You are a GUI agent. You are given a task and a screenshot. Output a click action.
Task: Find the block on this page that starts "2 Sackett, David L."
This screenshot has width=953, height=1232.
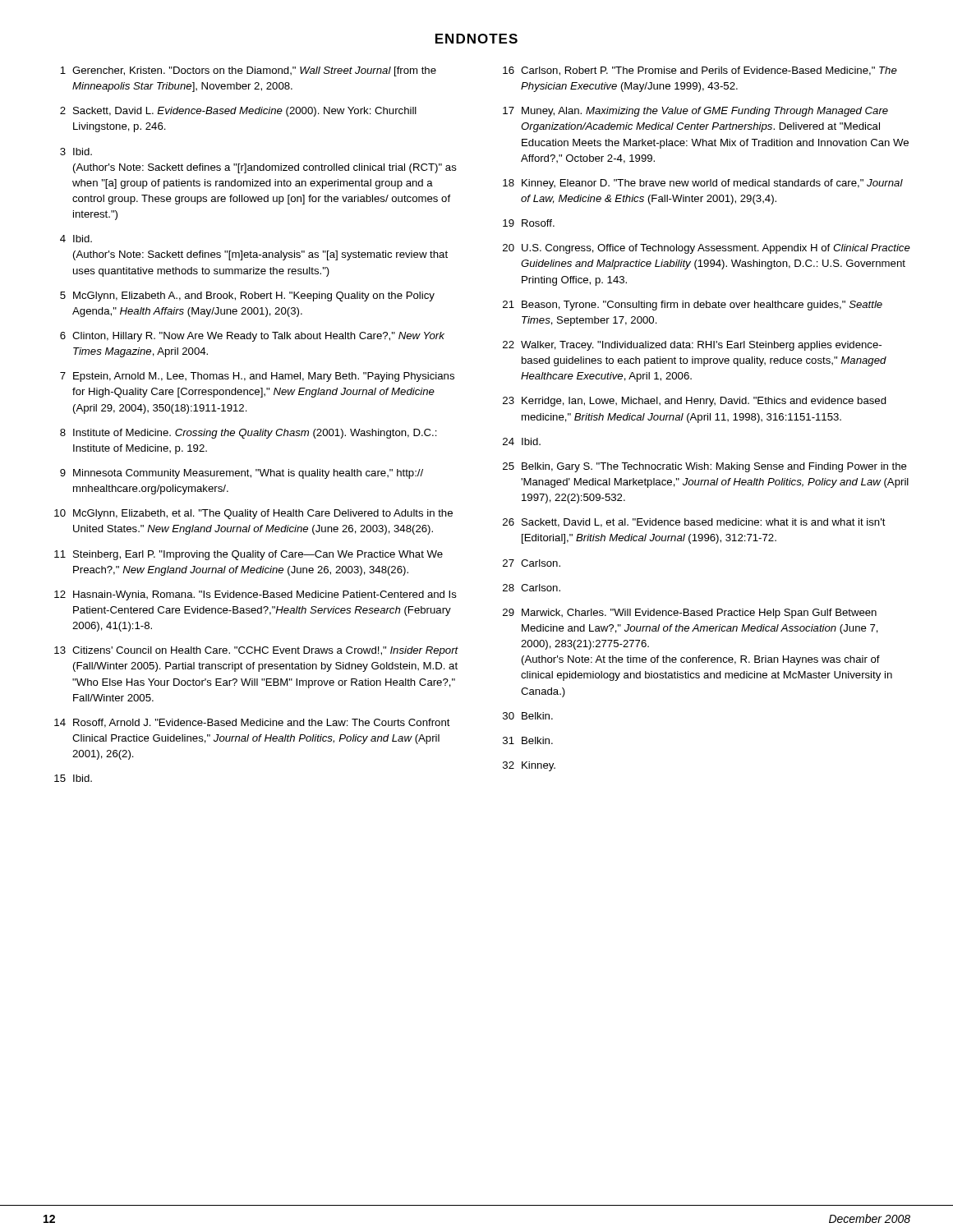[252, 119]
